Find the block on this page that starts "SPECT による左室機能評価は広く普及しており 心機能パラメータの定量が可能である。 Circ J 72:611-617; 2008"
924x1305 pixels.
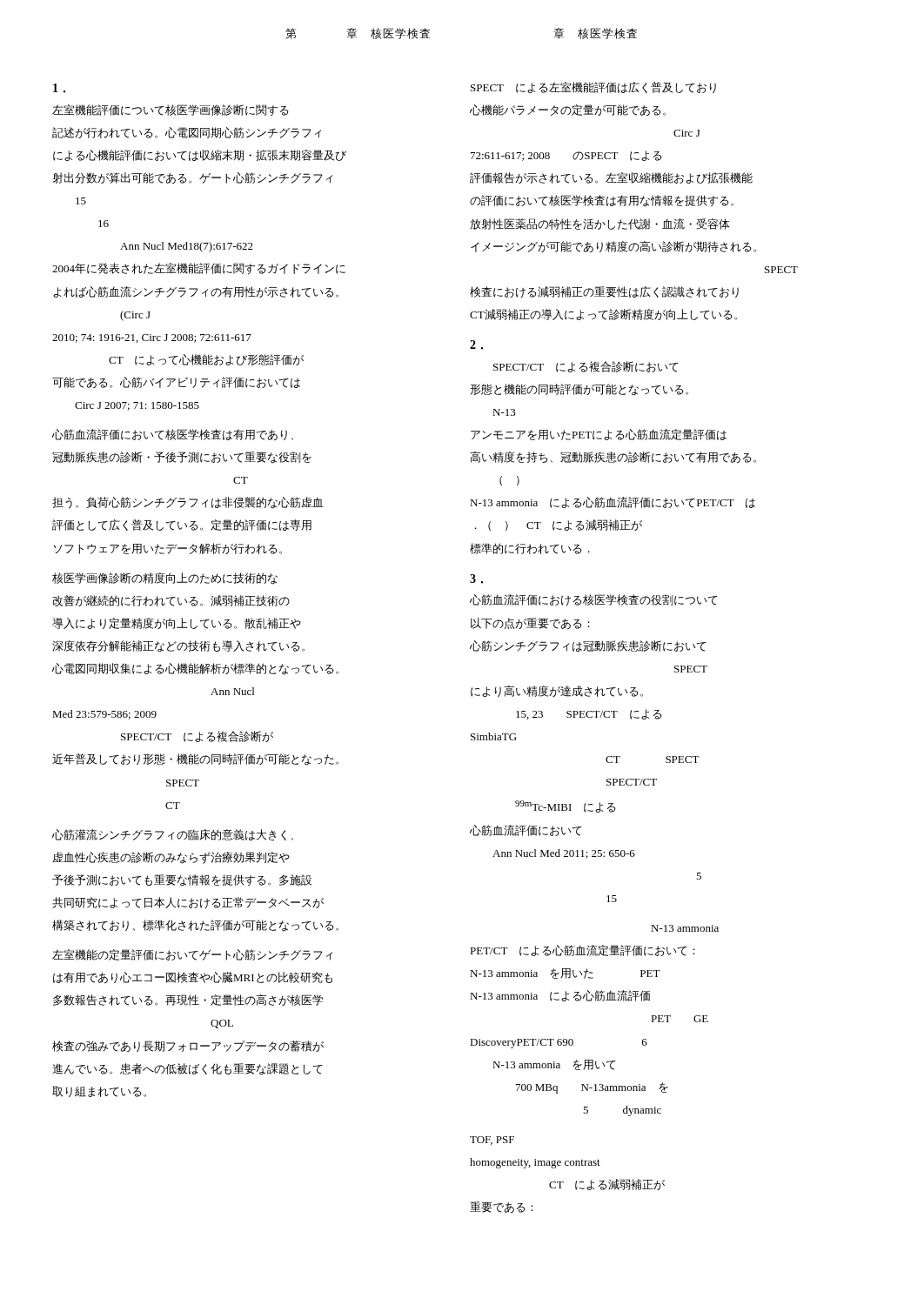click(x=670, y=201)
